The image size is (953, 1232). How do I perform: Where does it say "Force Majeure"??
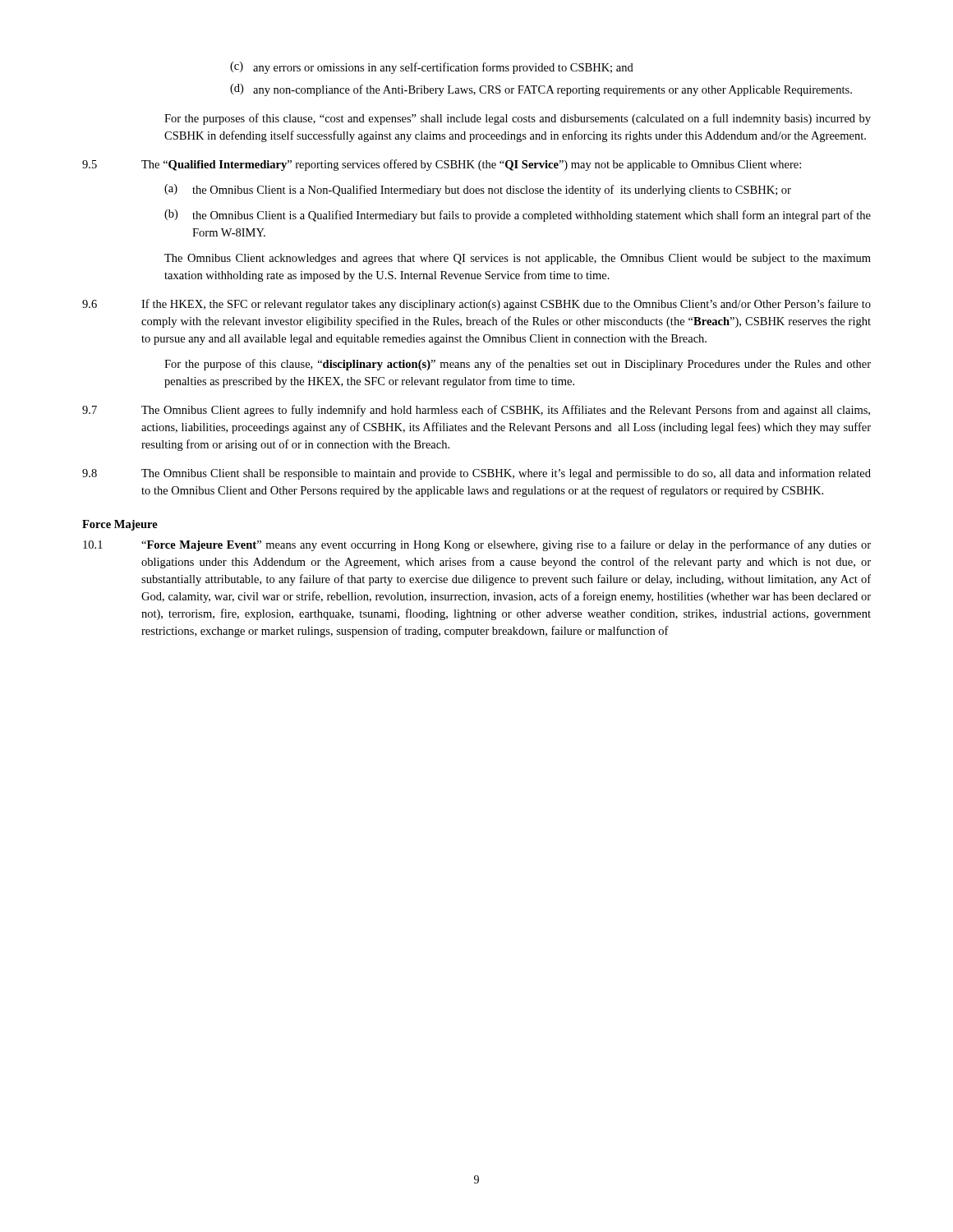pos(120,524)
